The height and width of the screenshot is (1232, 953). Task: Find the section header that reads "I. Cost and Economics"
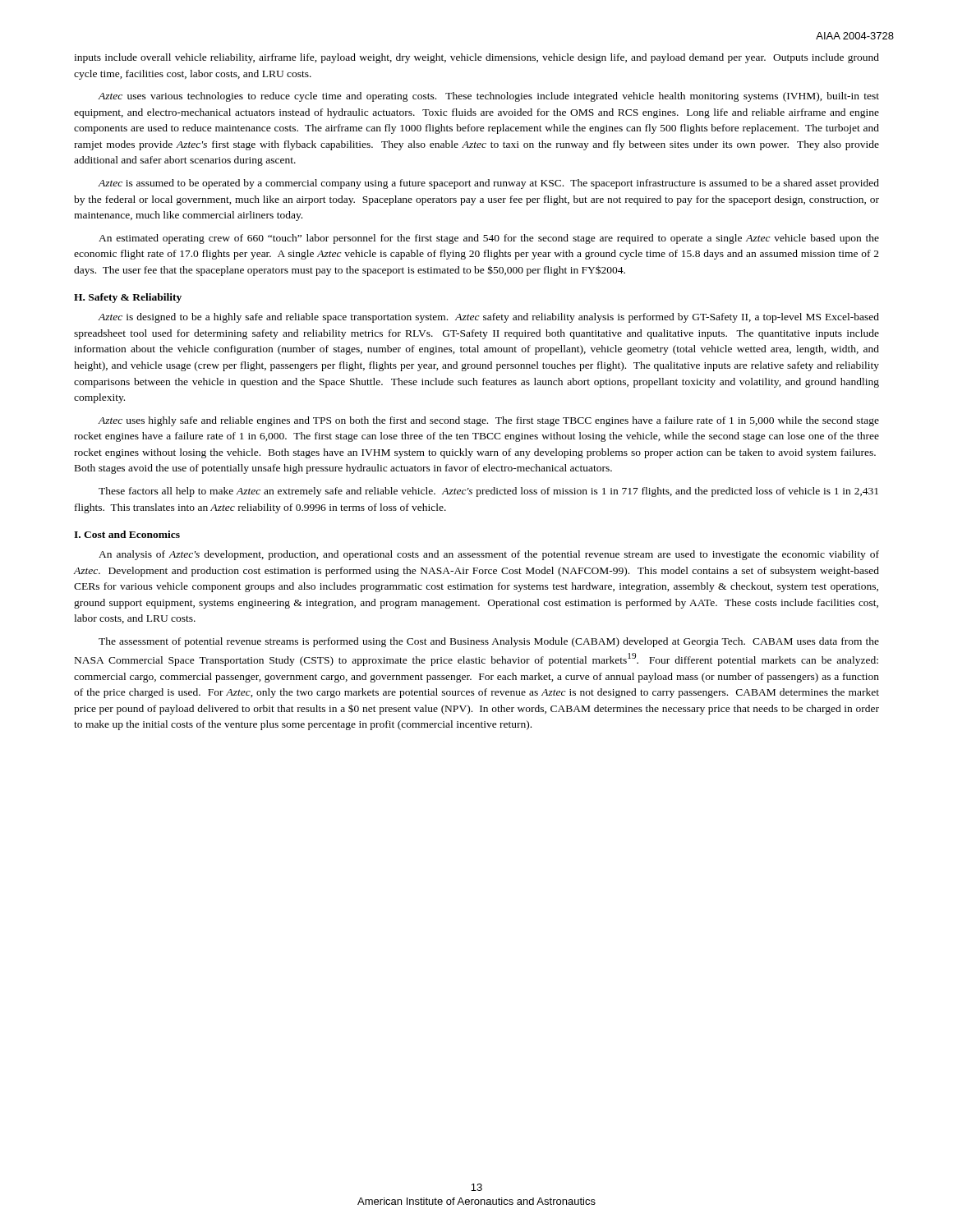127,534
